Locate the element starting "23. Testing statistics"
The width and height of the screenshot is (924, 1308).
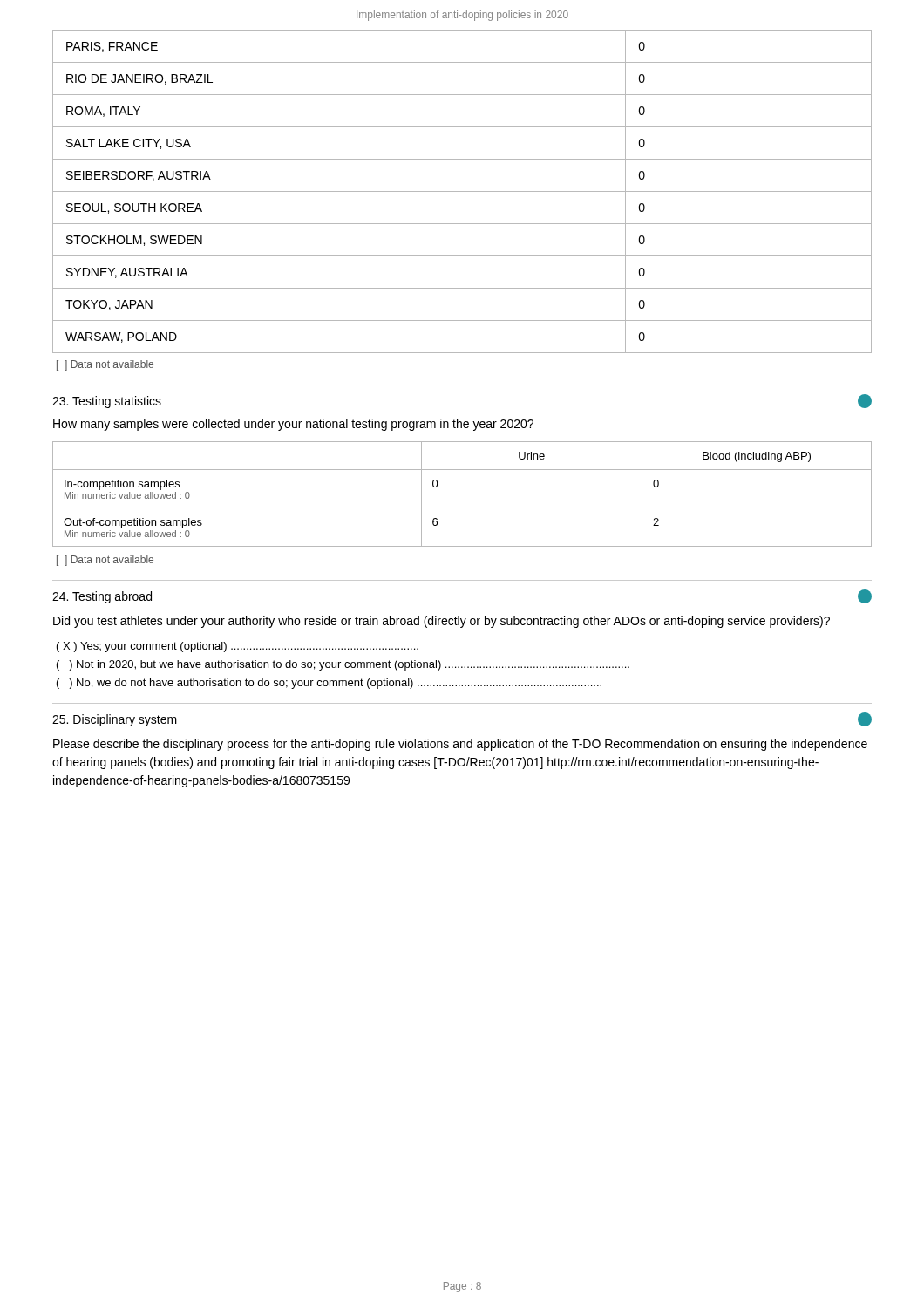coord(107,400)
